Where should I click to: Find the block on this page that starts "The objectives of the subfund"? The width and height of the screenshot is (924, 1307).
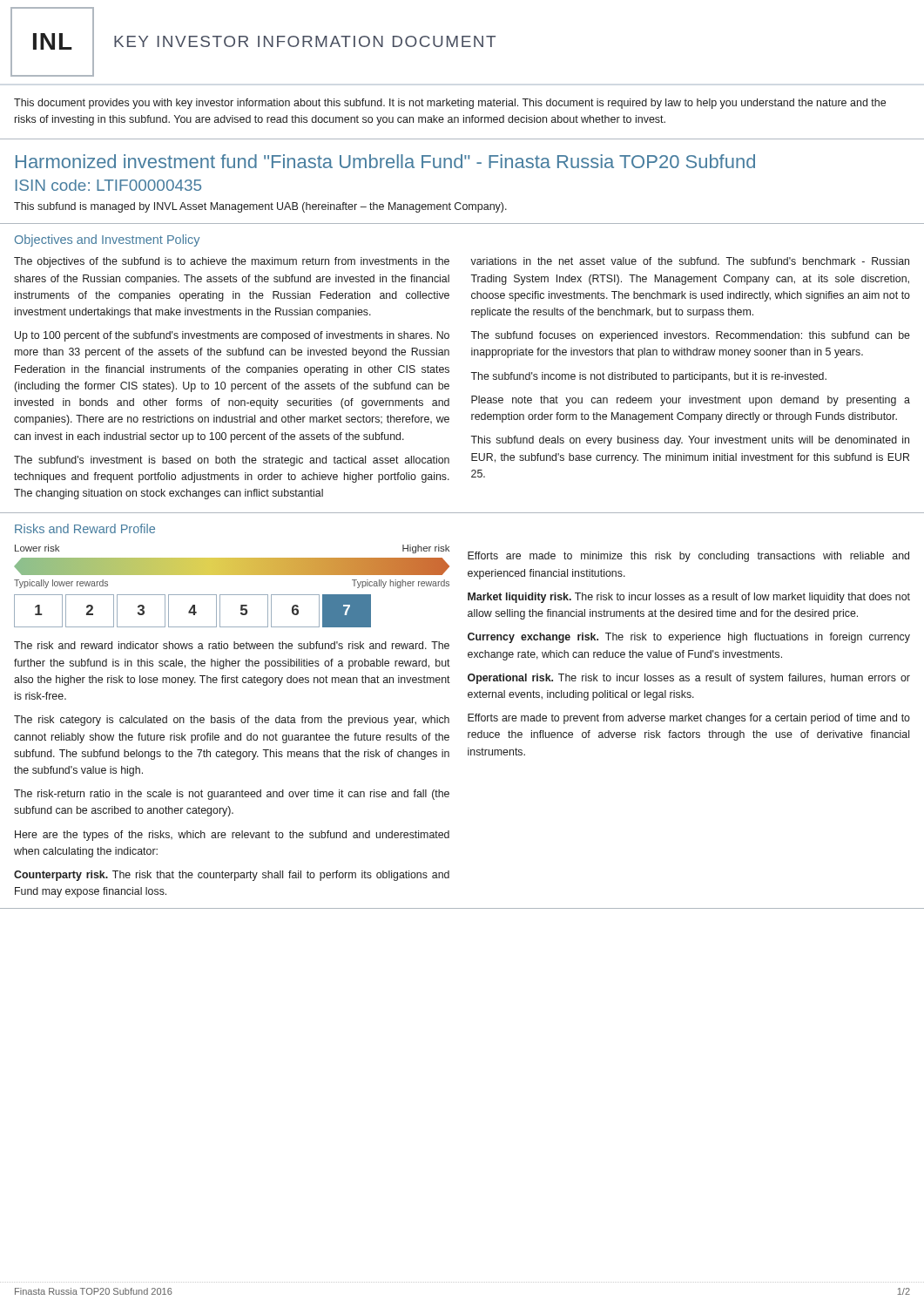click(x=232, y=378)
